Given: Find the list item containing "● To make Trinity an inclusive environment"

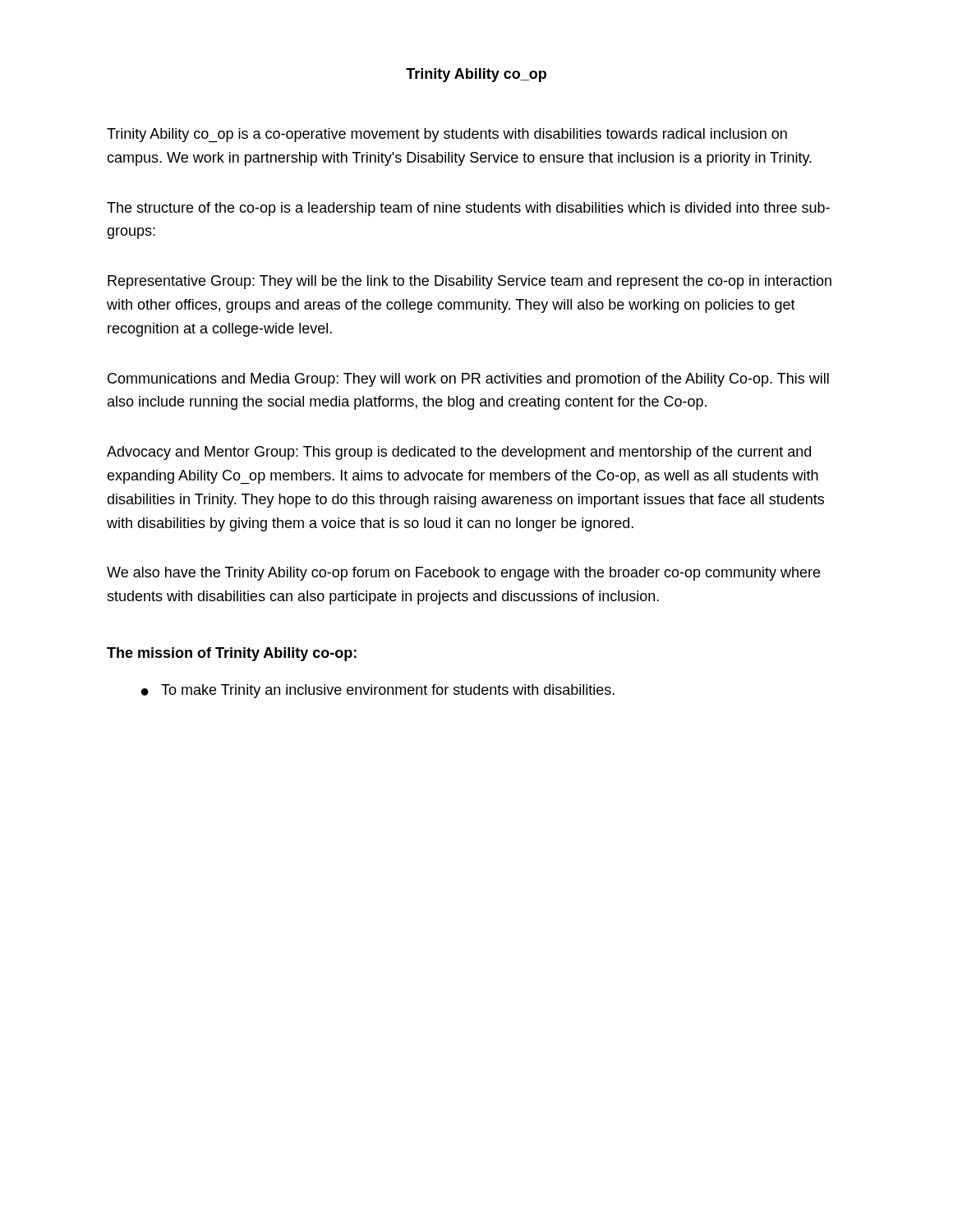Looking at the screenshot, I should click(x=378, y=691).
